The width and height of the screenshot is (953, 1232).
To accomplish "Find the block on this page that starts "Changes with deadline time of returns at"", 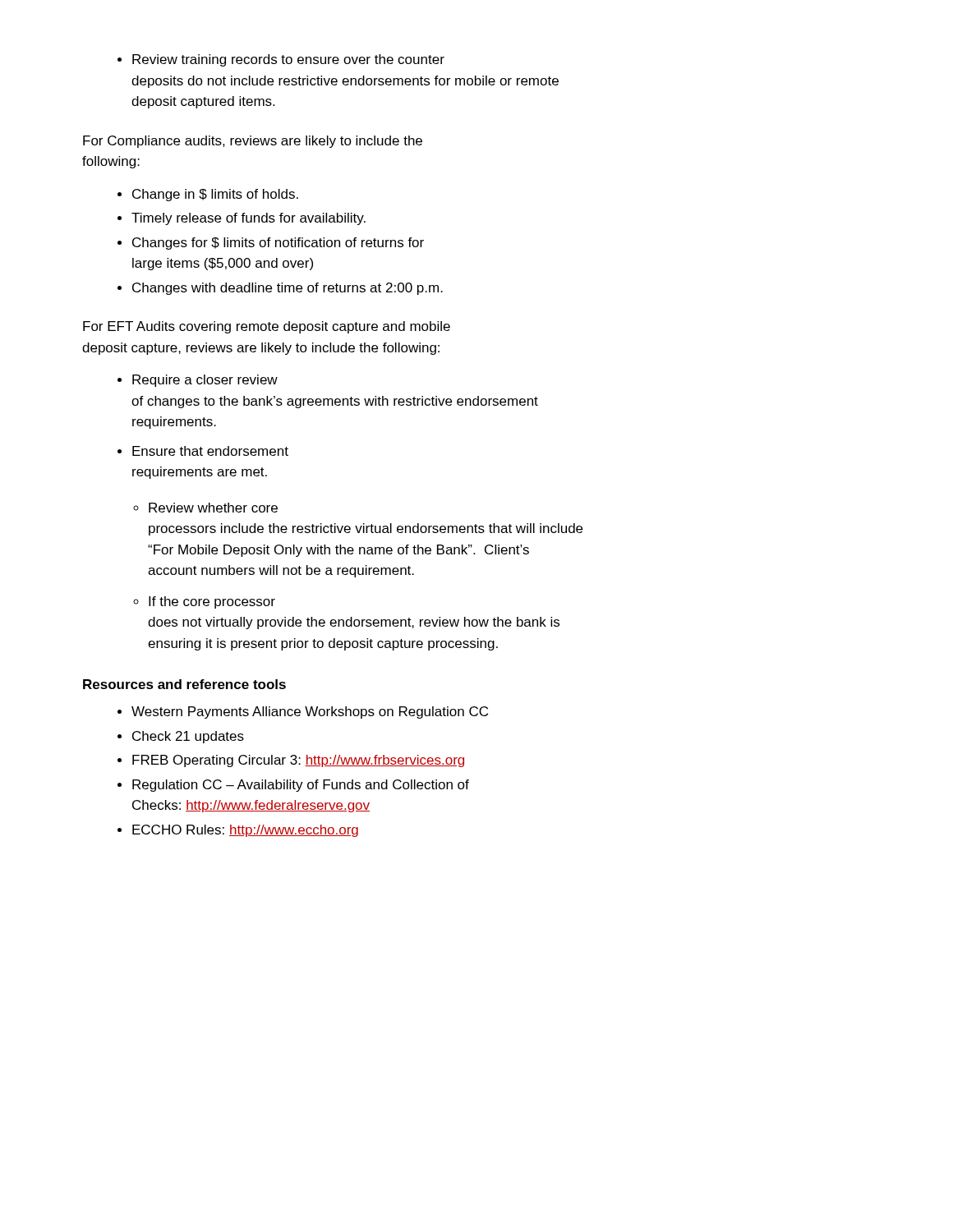I will 287,287.
